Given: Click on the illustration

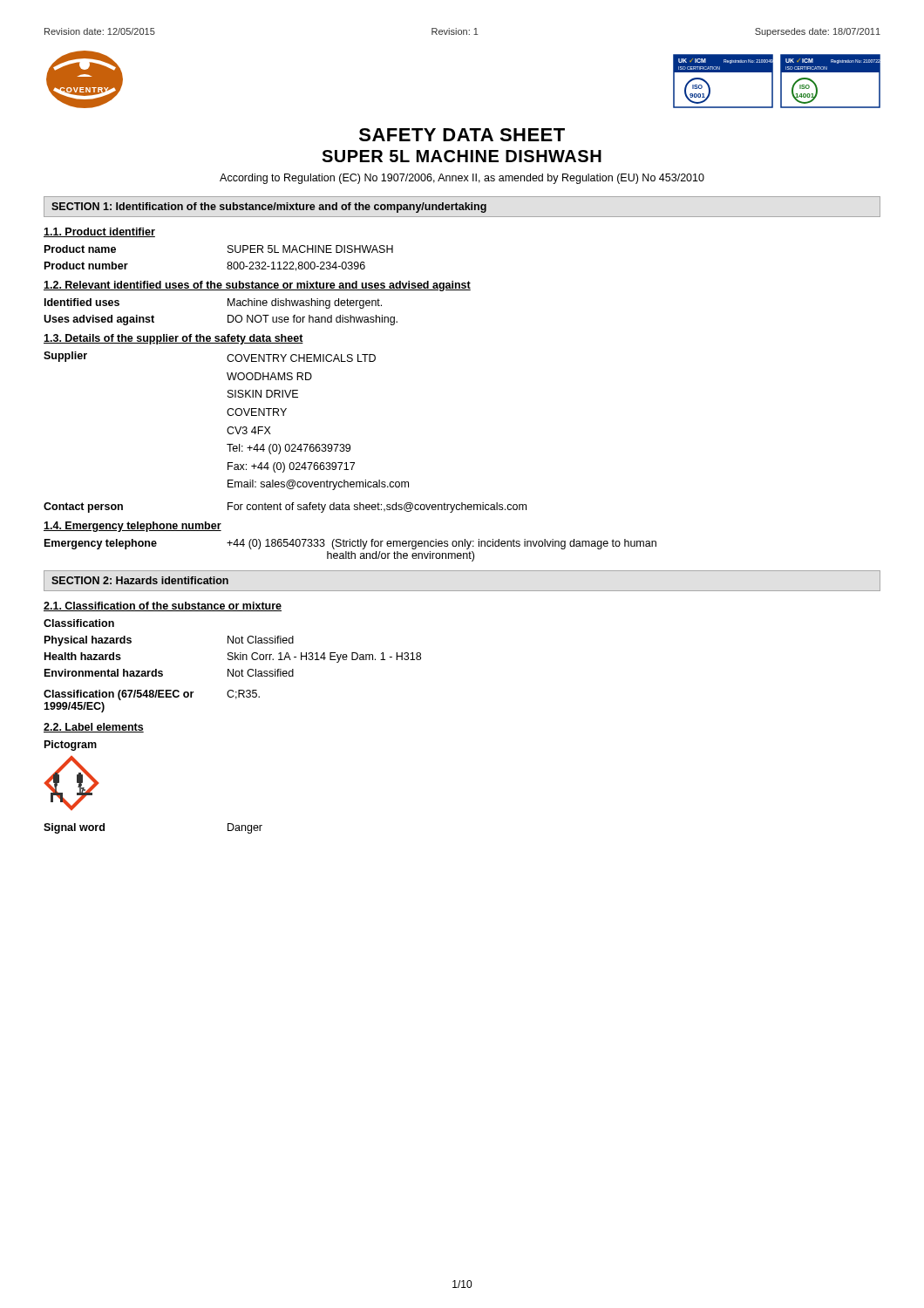Looking at the screenshot, I should point(462,785).
